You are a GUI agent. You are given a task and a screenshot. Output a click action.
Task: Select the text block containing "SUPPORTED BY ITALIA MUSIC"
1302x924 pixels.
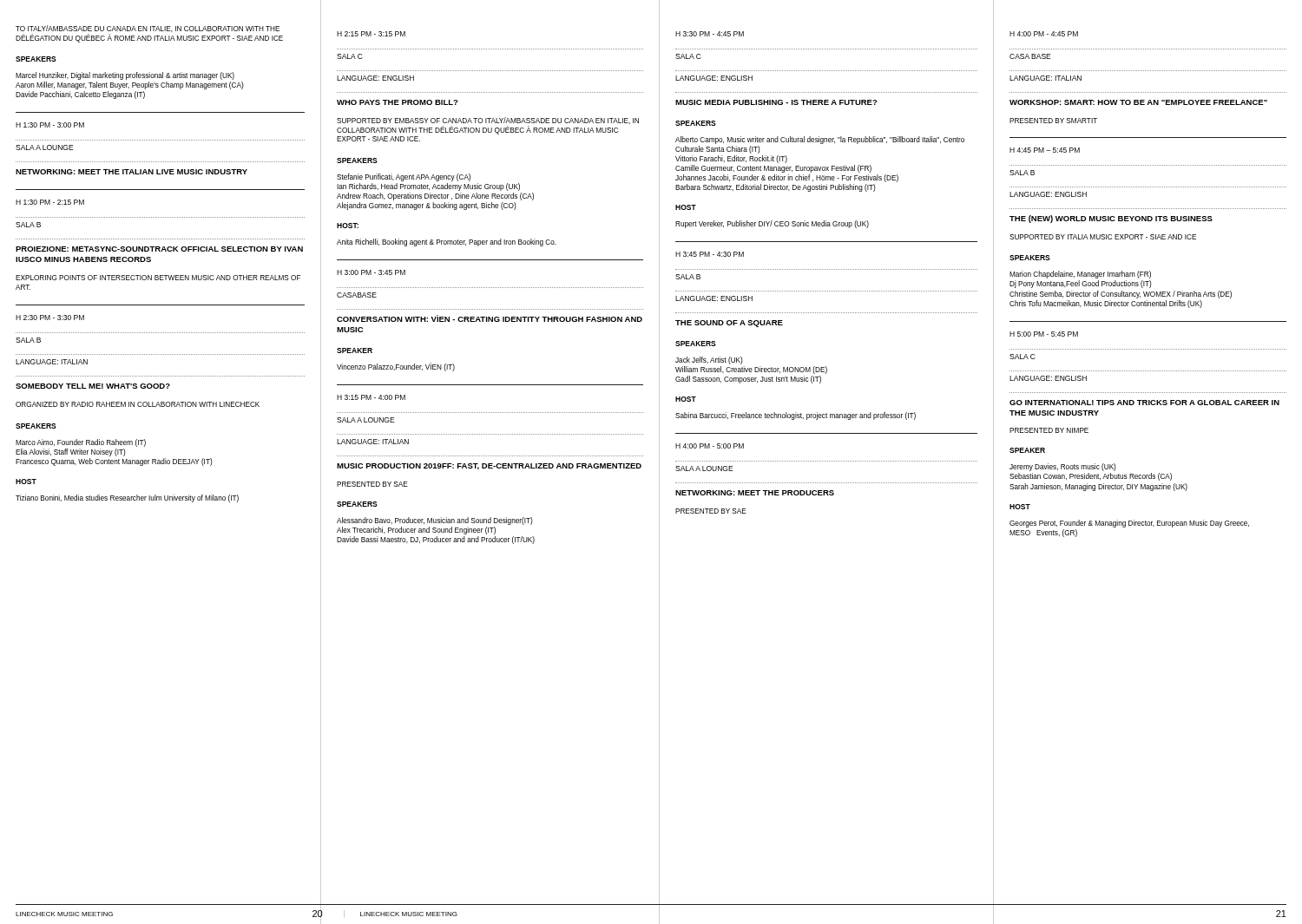[1148, 238]
